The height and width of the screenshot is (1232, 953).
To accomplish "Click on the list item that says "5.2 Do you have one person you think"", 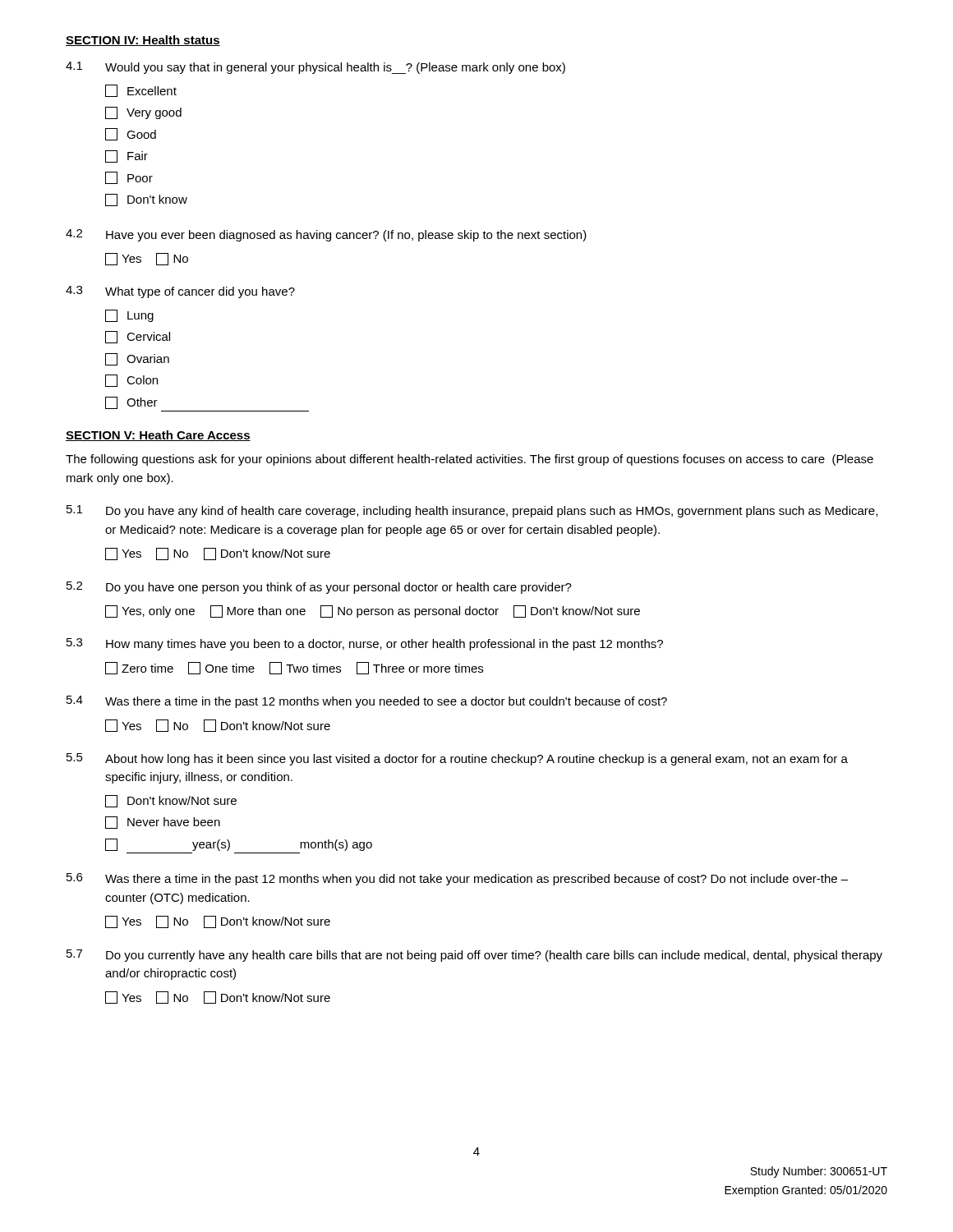I will (476, 599).
